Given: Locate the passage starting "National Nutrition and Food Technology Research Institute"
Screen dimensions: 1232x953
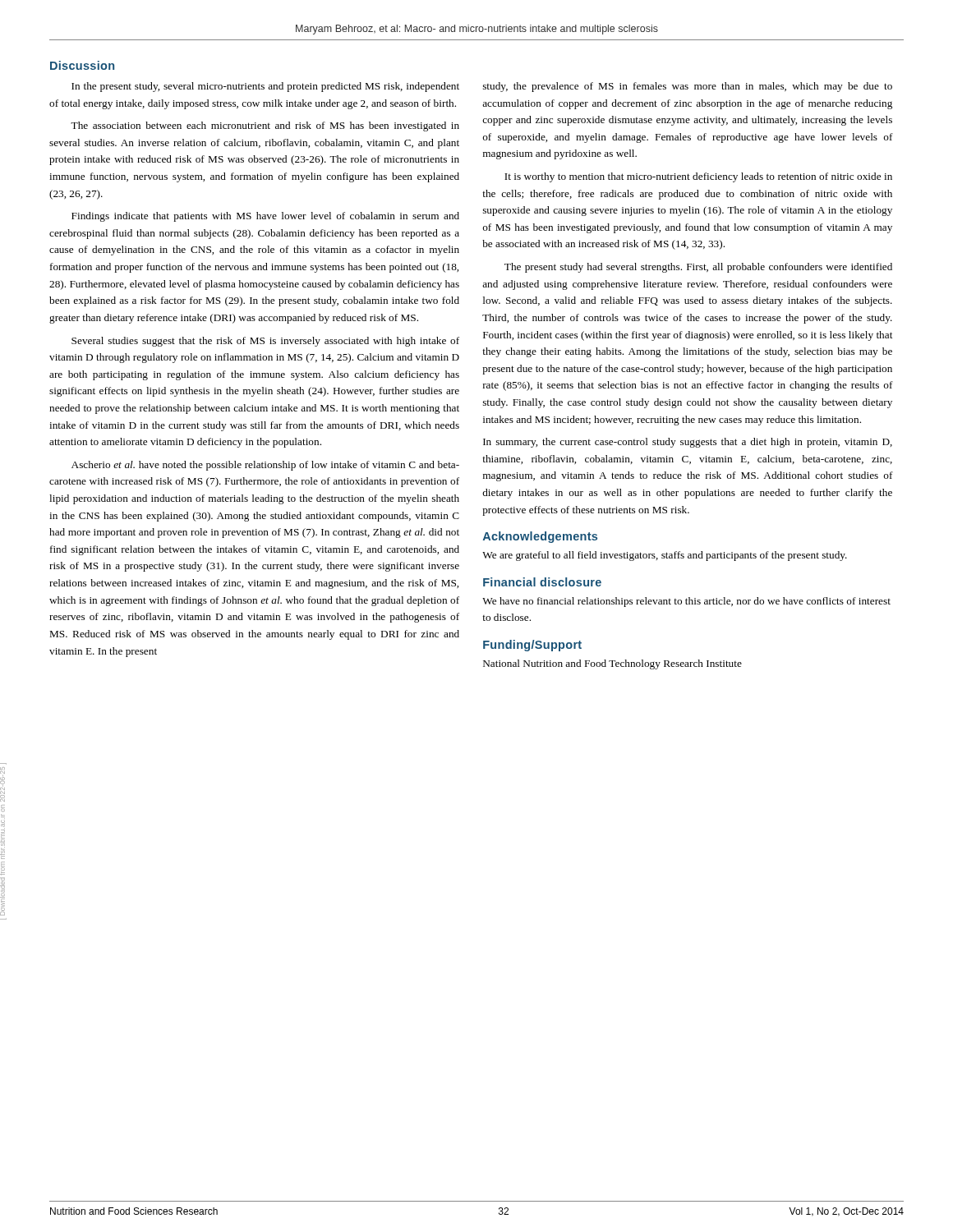Looking at the screenshot, I should click(612, 663).
